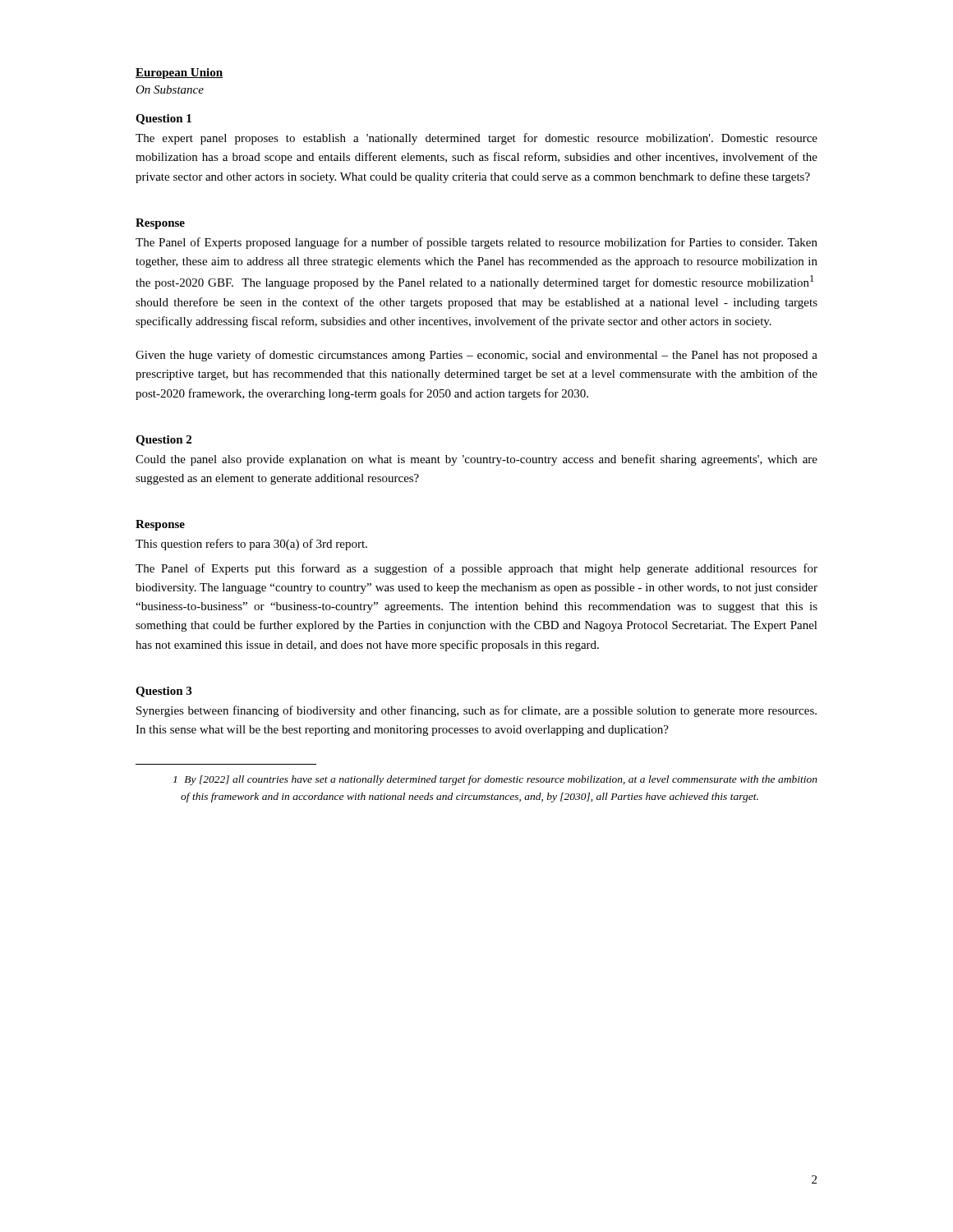Viewport: 953px width, 1232px height.
Task: Navigate to the element starting "Question 2"
Action: coord(164,439)
